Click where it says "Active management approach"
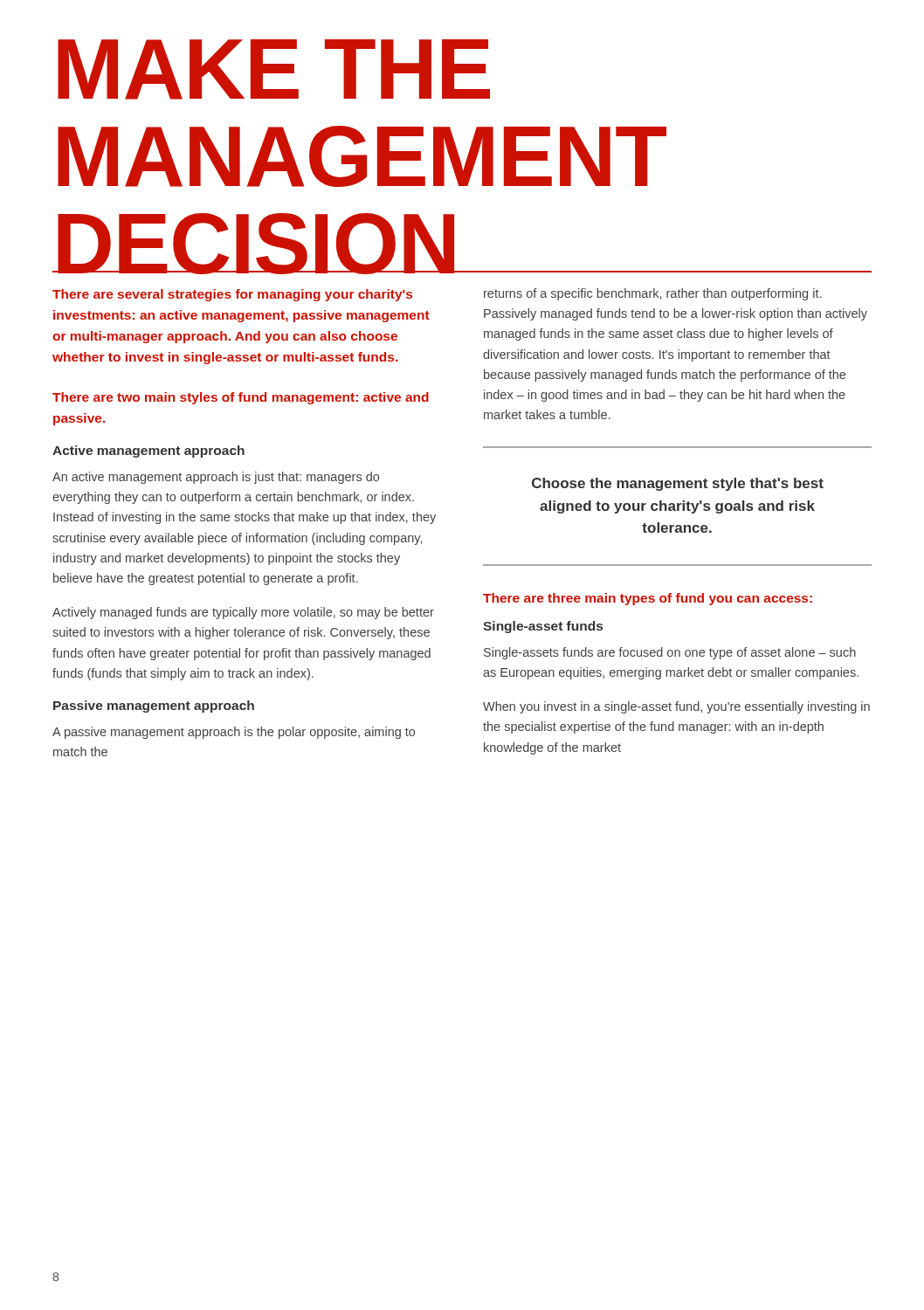Screen dimensions: 1310x924 (x=149, y=450)
